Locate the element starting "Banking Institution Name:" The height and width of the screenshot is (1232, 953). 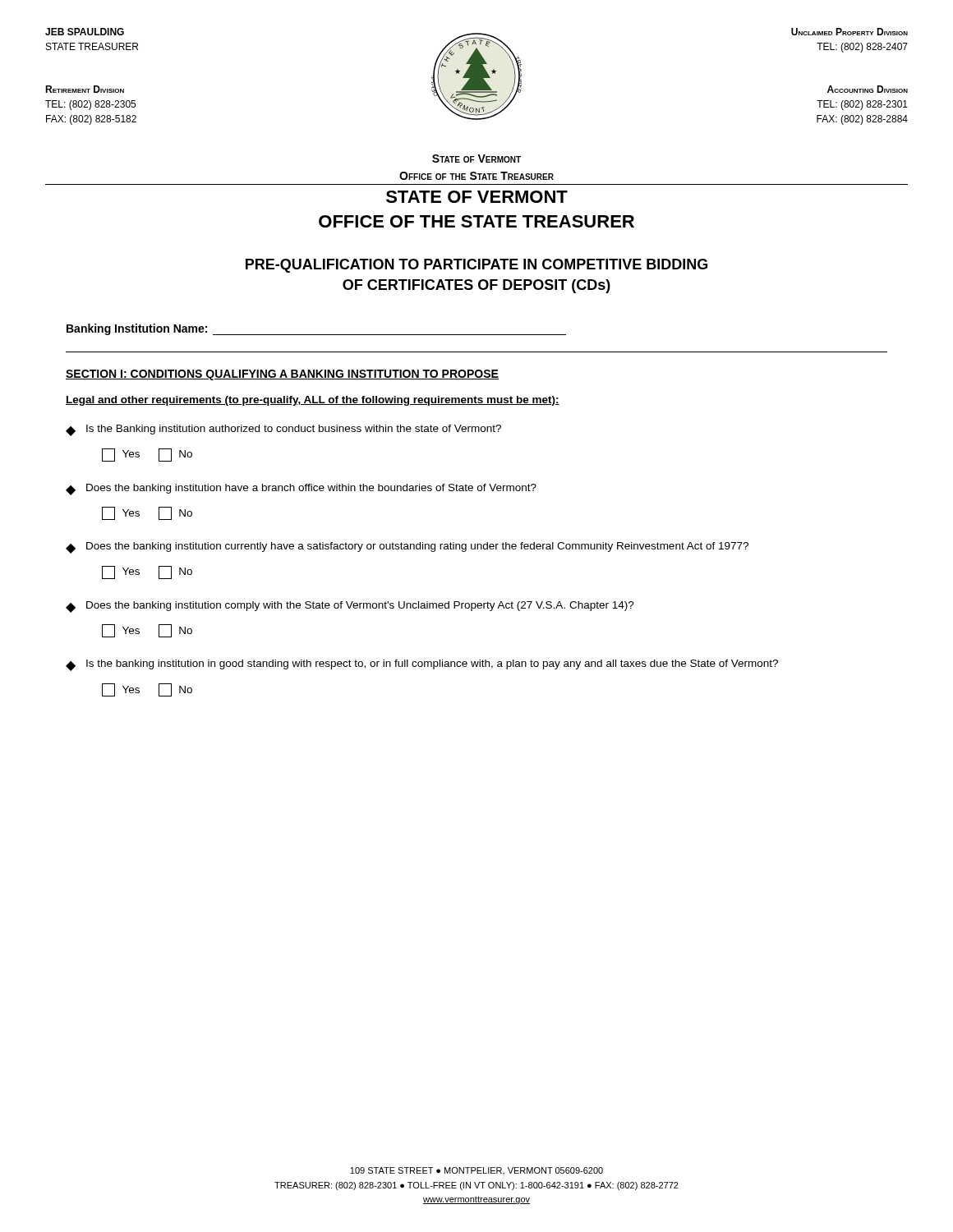(316, 328)
